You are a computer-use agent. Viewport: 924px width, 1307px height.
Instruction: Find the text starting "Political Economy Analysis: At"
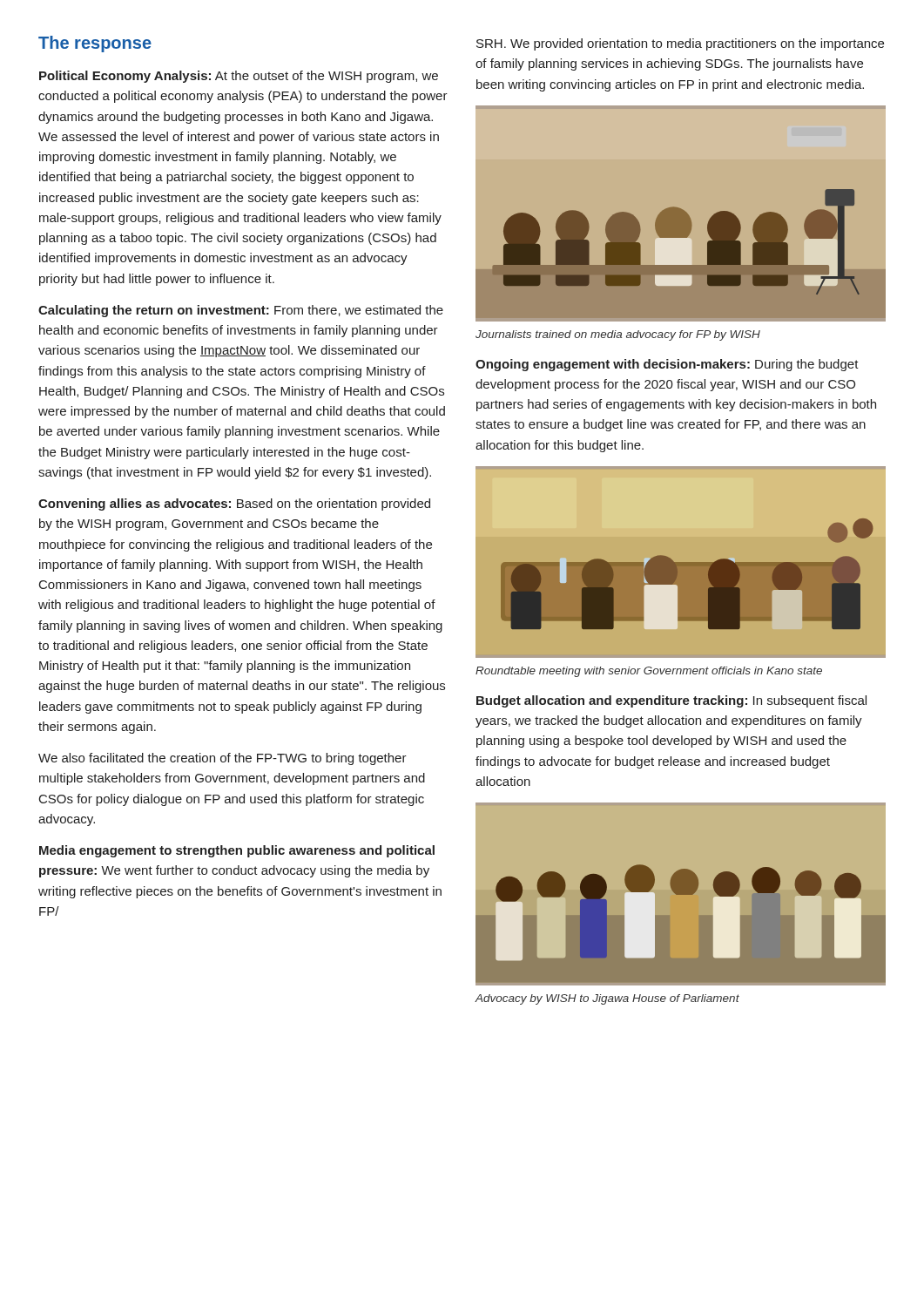click(x=243, y=177)
